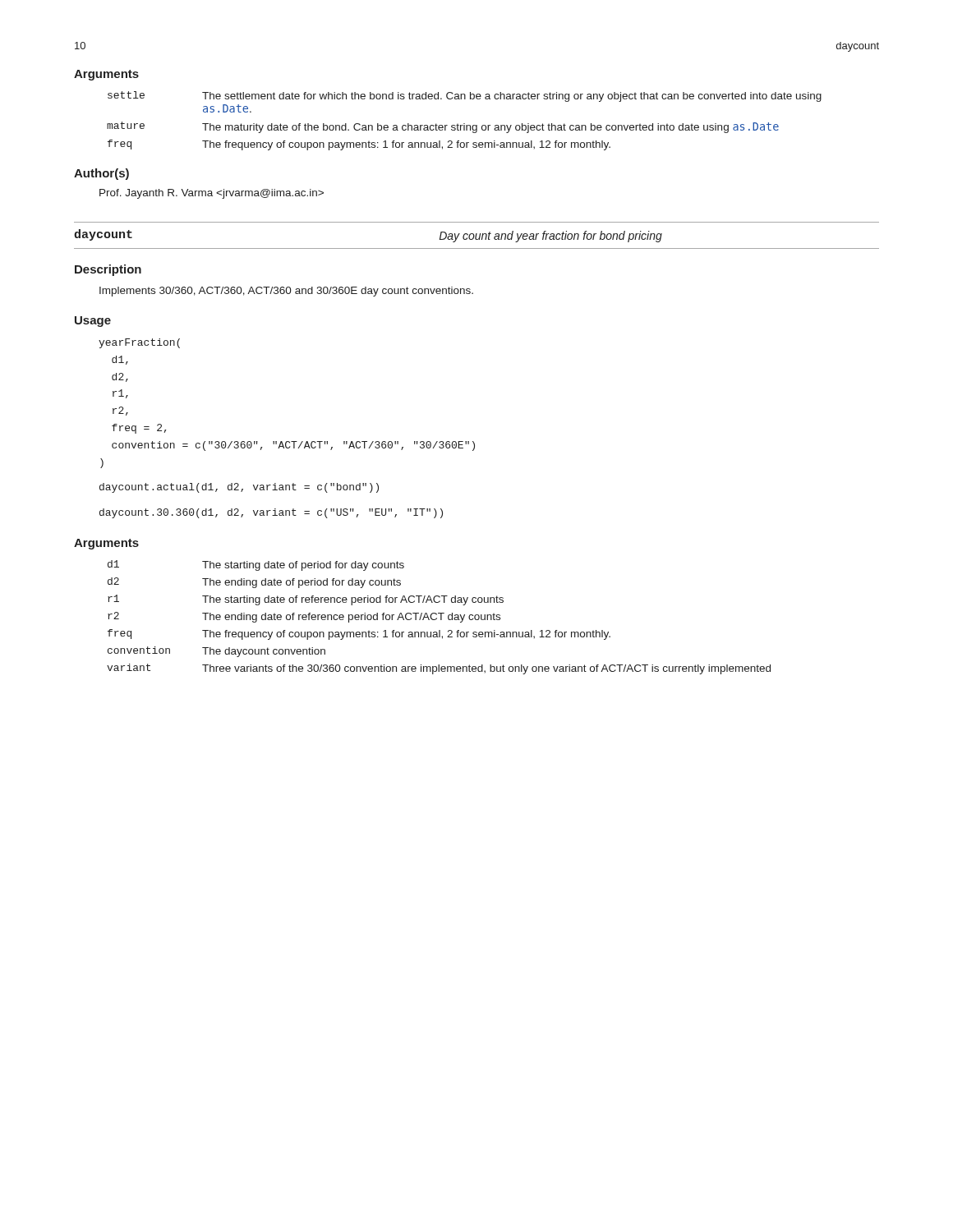Locate the text starting "daycount Day count and year fraction"
This screenshot has width=953, height=1232.
coord(476,235)
